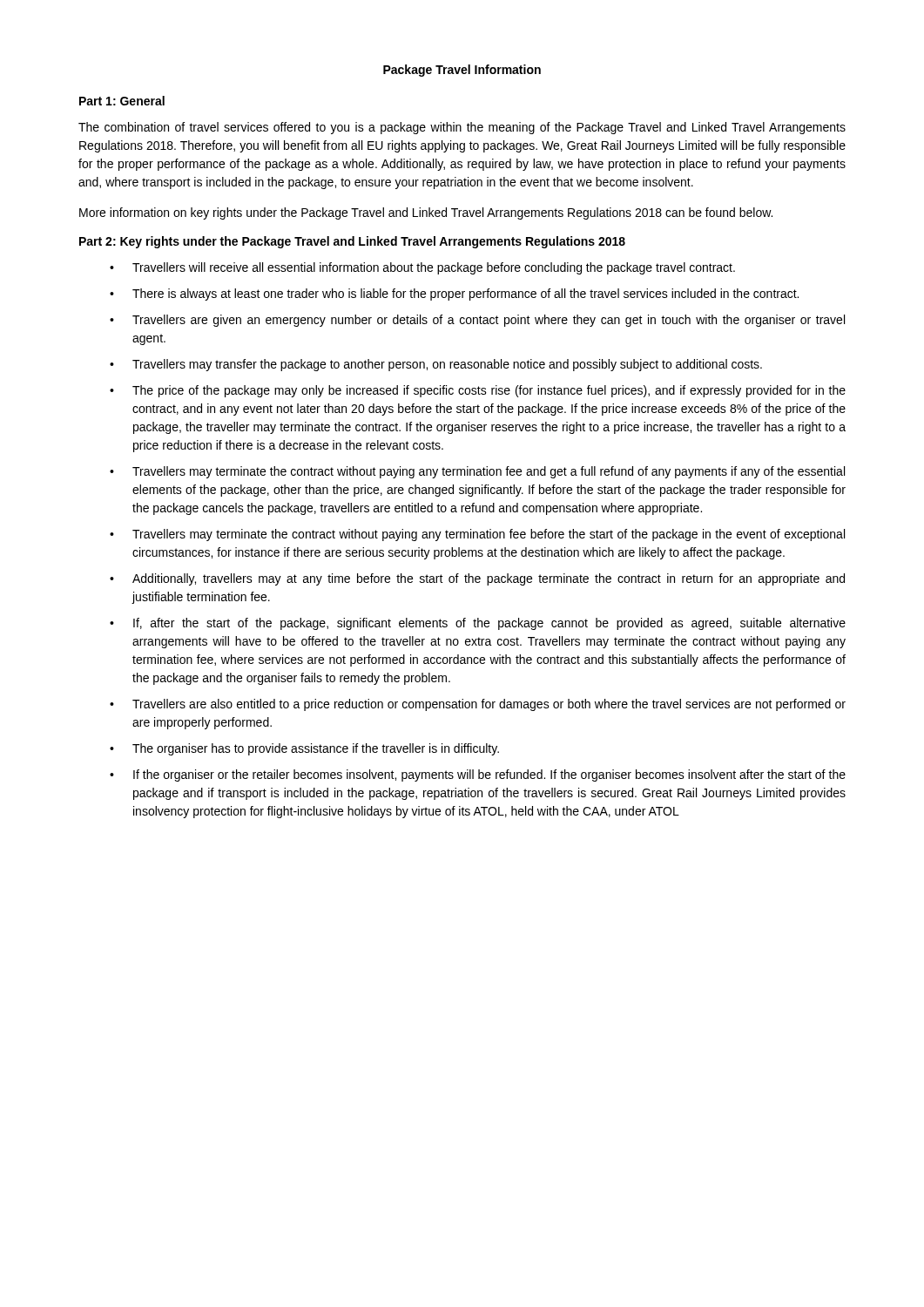Locate the block of text that opens with "• Additionally, travellers may"

point(478,588)
